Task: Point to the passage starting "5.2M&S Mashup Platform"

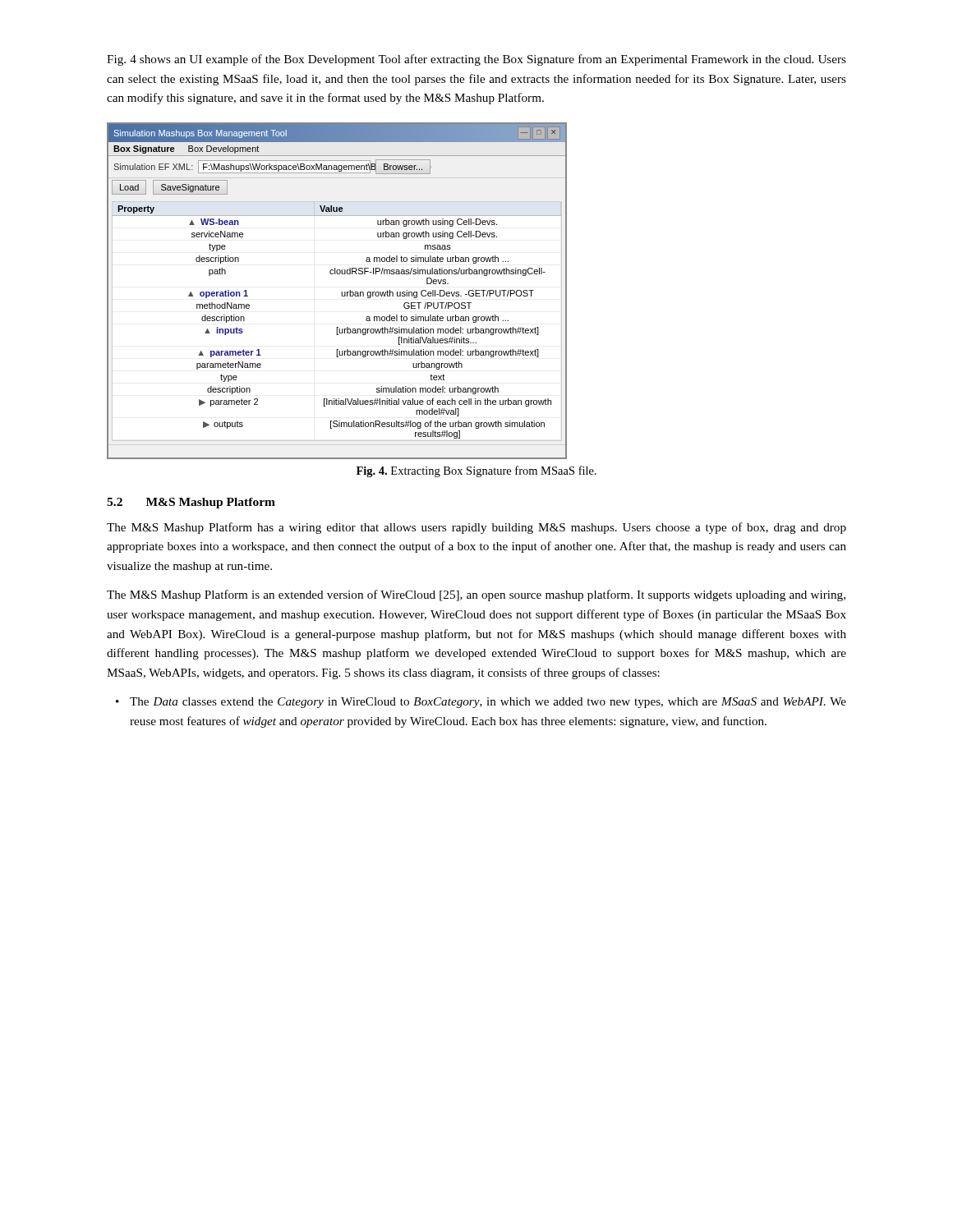Action: pyautogui.click(x=191, y=501)
